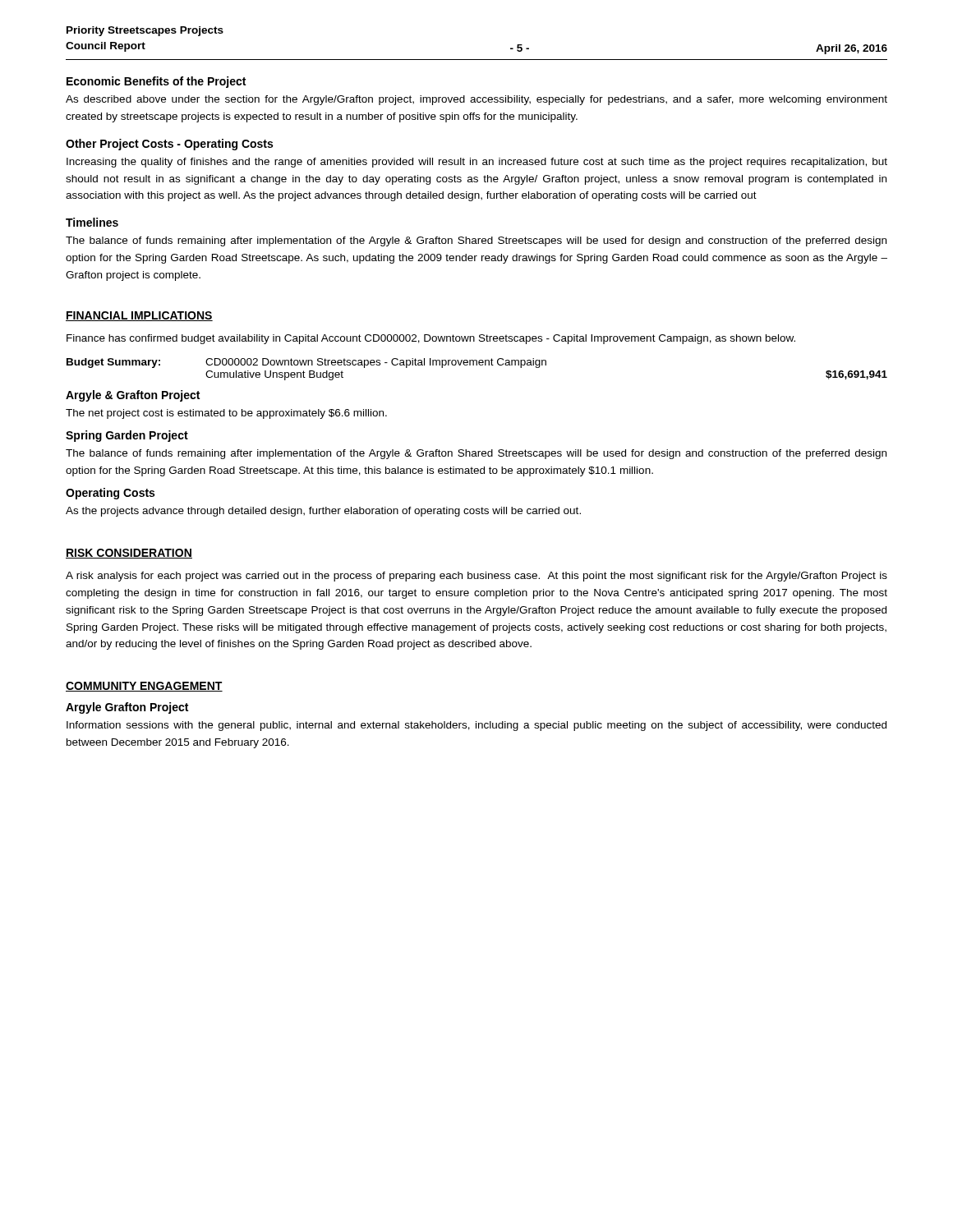This screenshot has width=953, height=1232.
Task: Navigate to the passage starting "Information sessions with"
Action: click(x=476, y=734)
